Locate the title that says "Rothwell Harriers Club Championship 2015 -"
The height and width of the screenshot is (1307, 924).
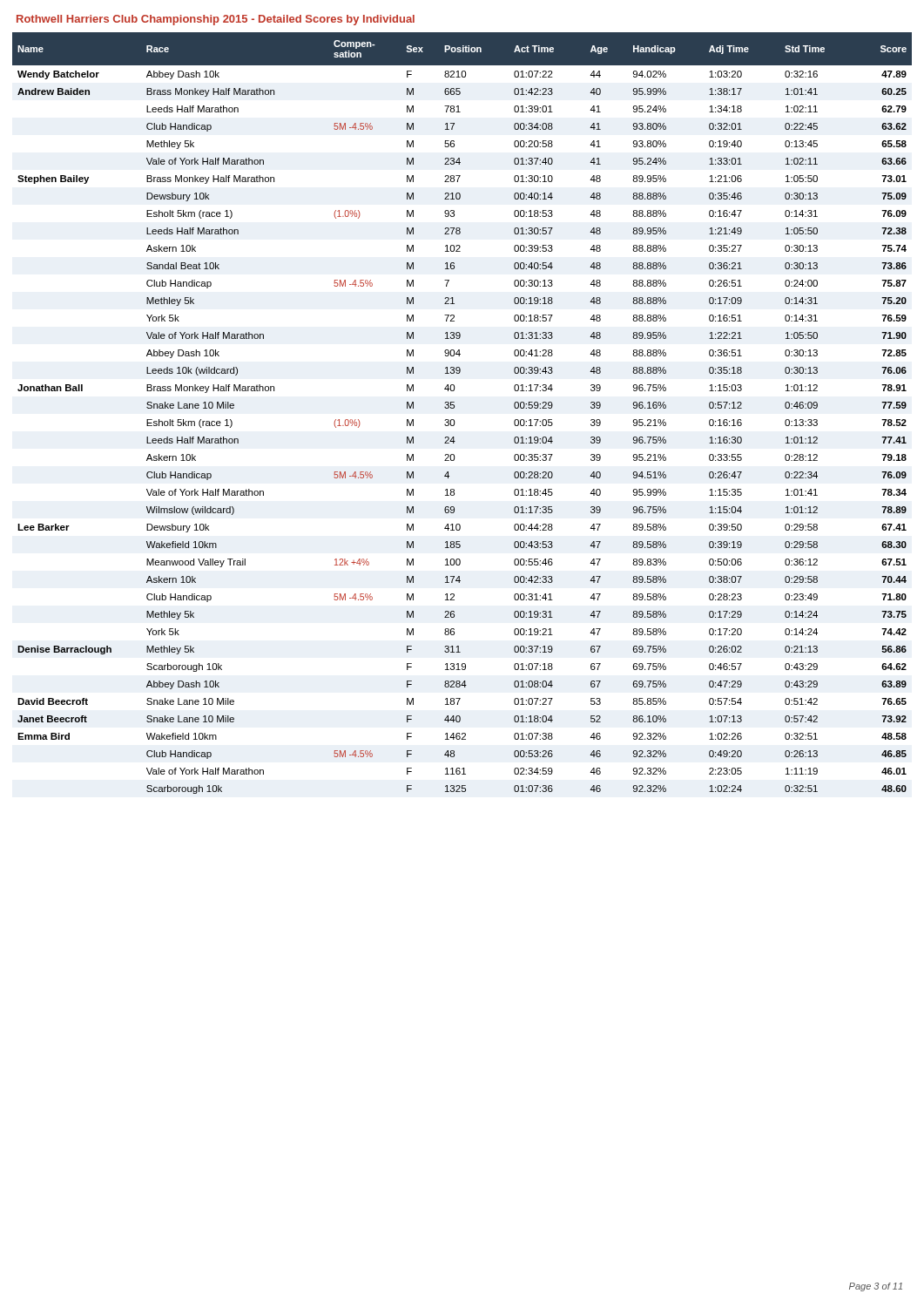(215, 19)
